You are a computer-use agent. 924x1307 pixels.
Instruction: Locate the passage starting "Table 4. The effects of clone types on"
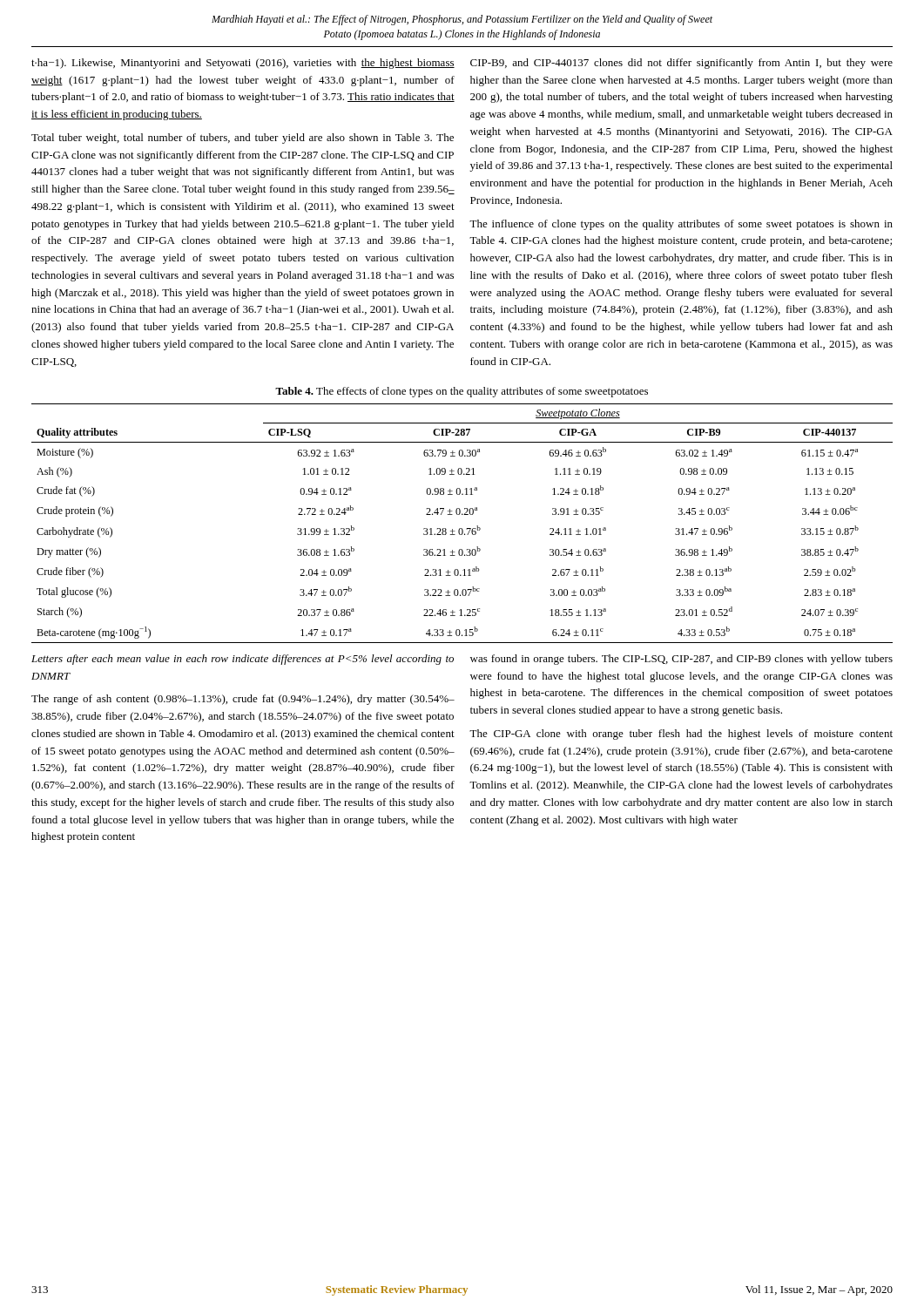(462, 391)
